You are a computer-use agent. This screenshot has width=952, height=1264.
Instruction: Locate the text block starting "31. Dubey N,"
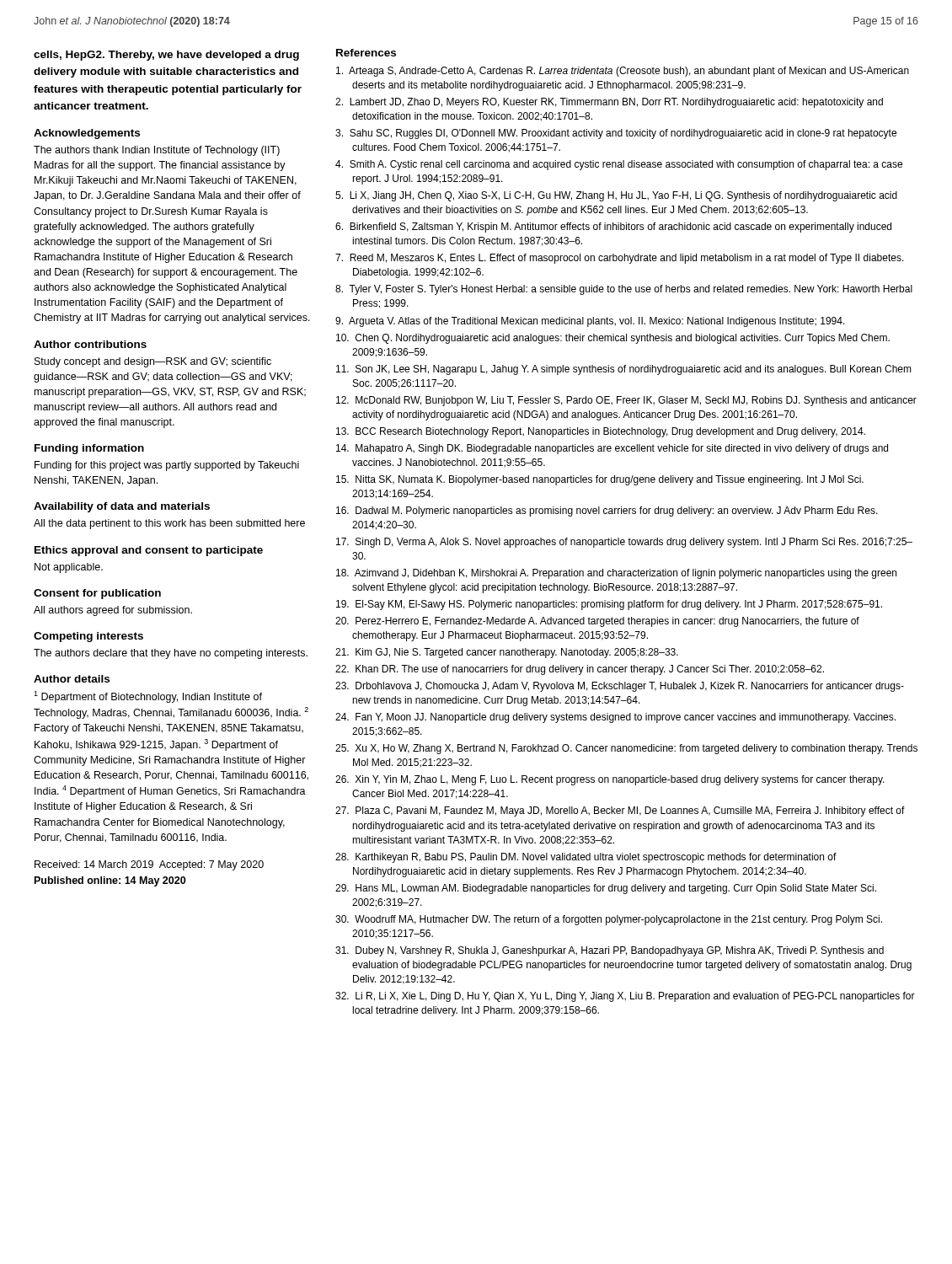coord(624,965)
